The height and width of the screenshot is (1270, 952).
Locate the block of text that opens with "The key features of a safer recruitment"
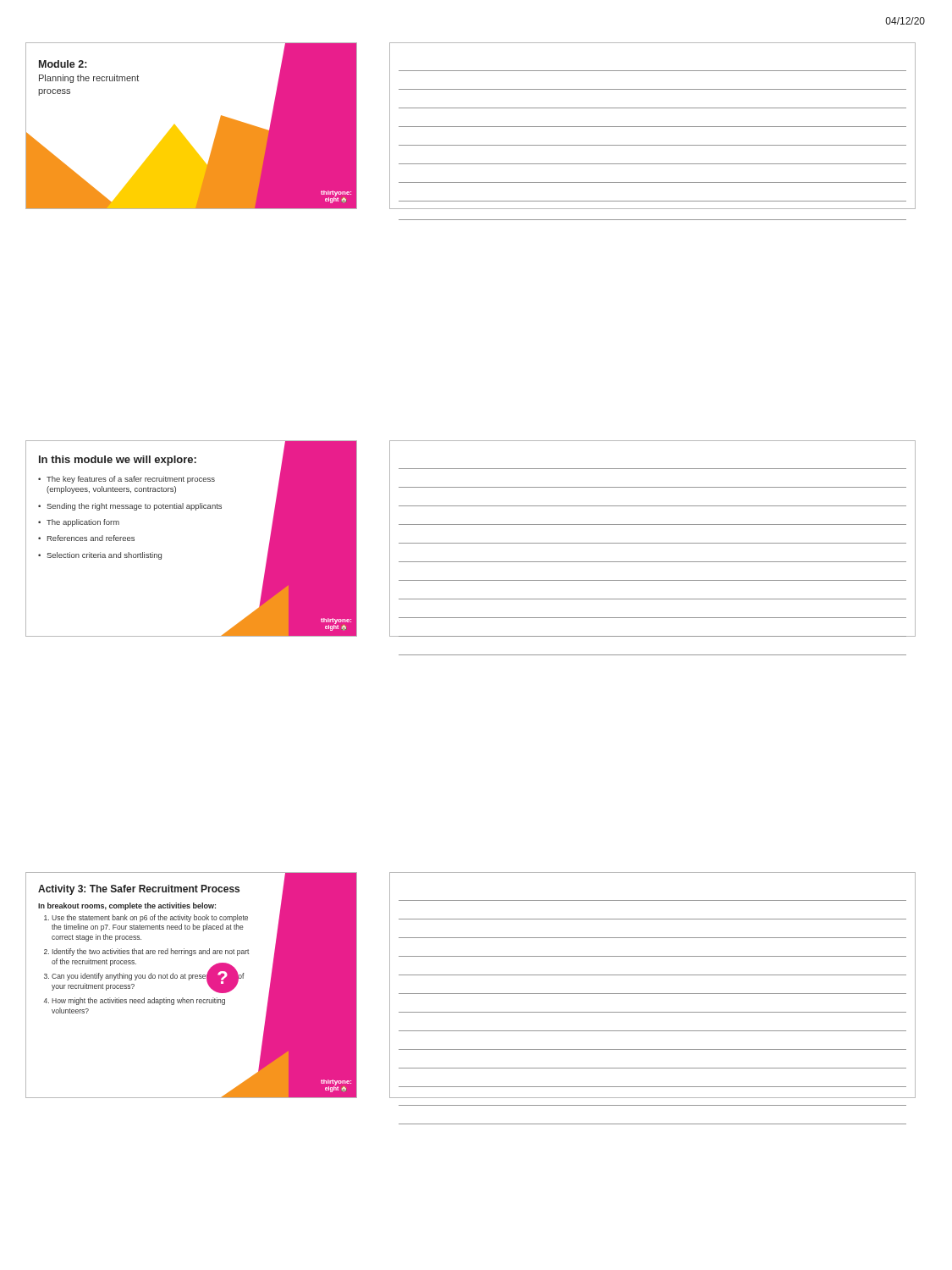click(x=131, y=484)
